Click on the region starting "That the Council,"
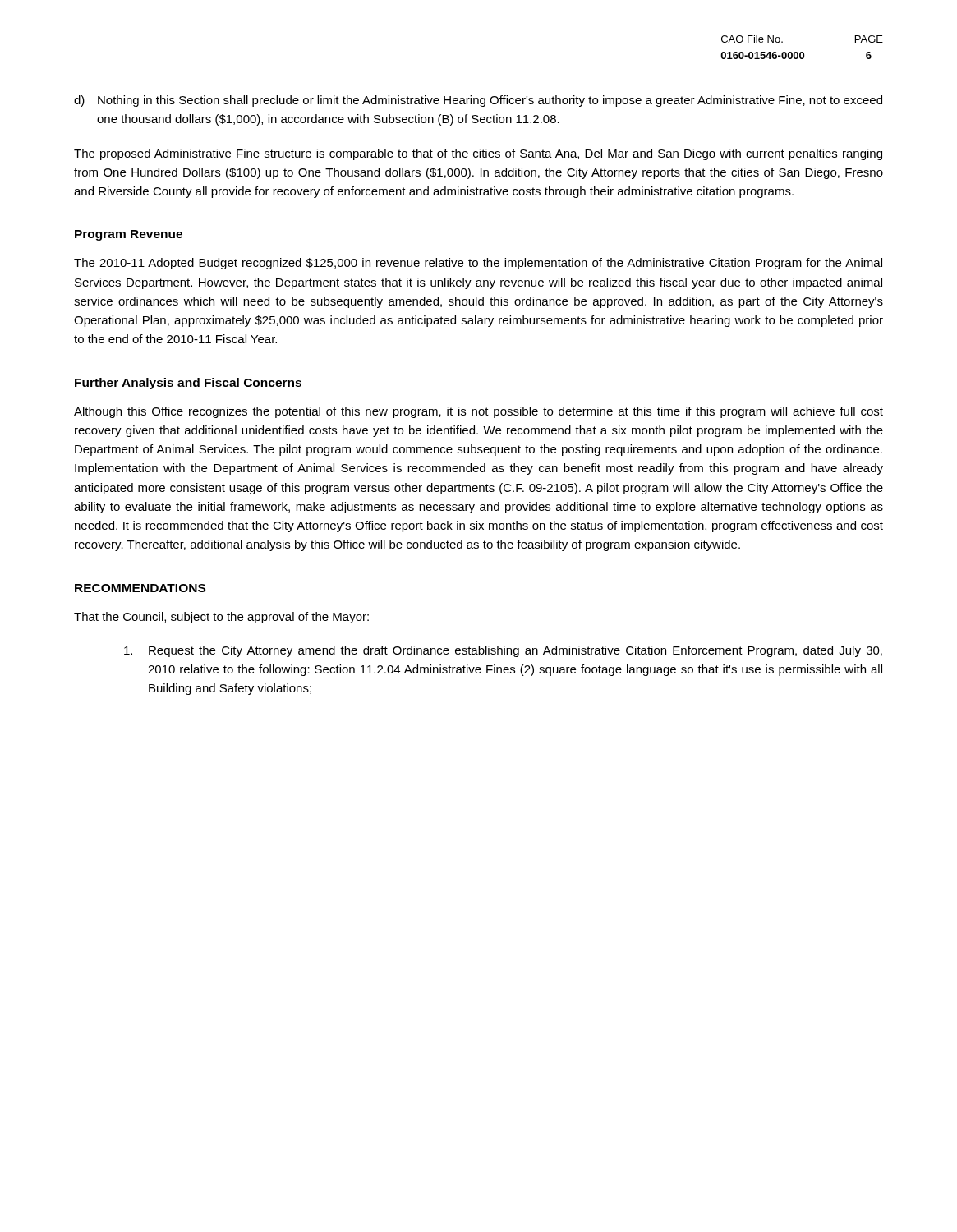Viewport: 957px width, 1232px height. click(x=222, y=616)
